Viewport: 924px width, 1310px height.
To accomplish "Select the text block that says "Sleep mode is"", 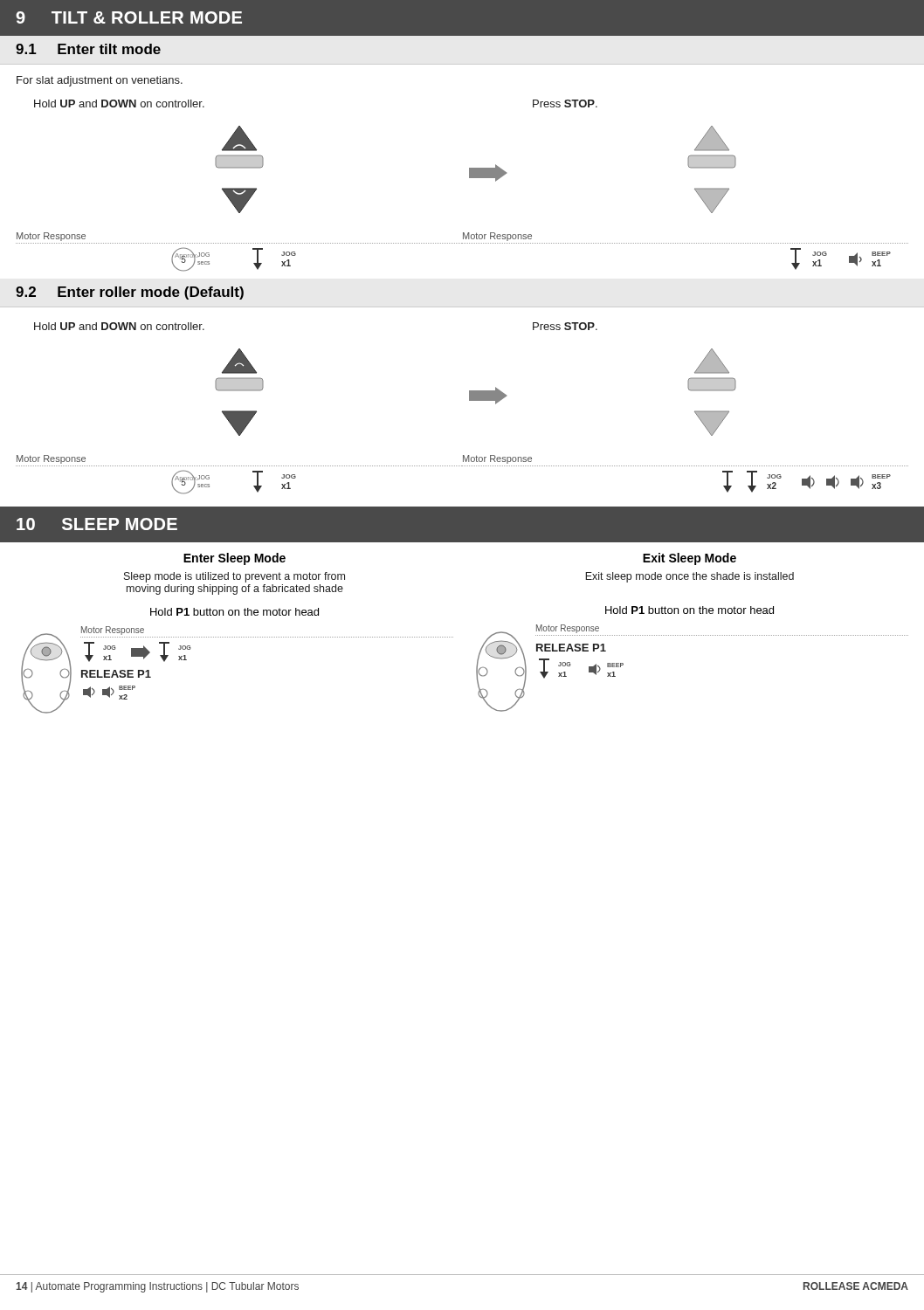I will click(x=235, y=582).
